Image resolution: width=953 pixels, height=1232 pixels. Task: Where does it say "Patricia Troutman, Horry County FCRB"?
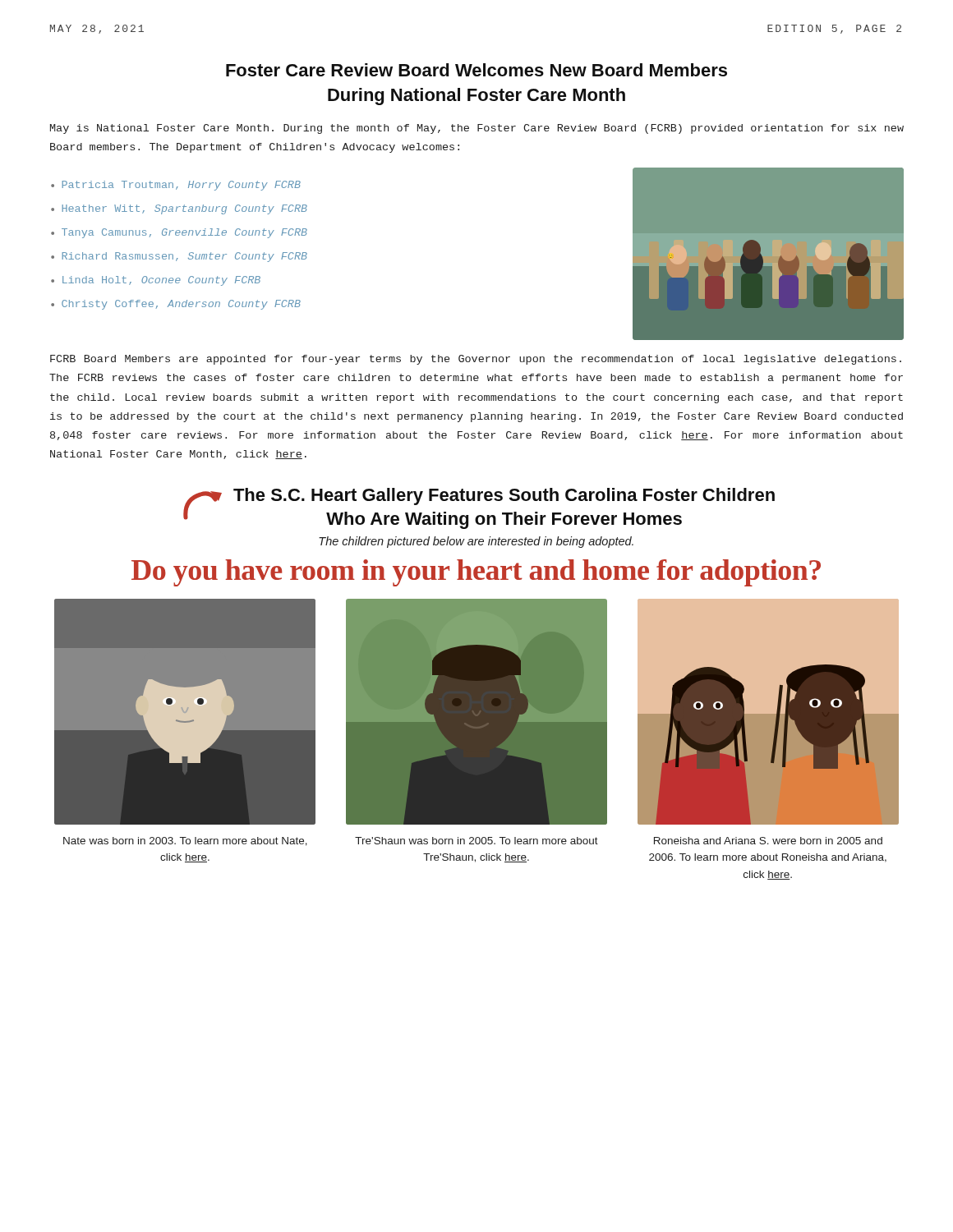181,185
